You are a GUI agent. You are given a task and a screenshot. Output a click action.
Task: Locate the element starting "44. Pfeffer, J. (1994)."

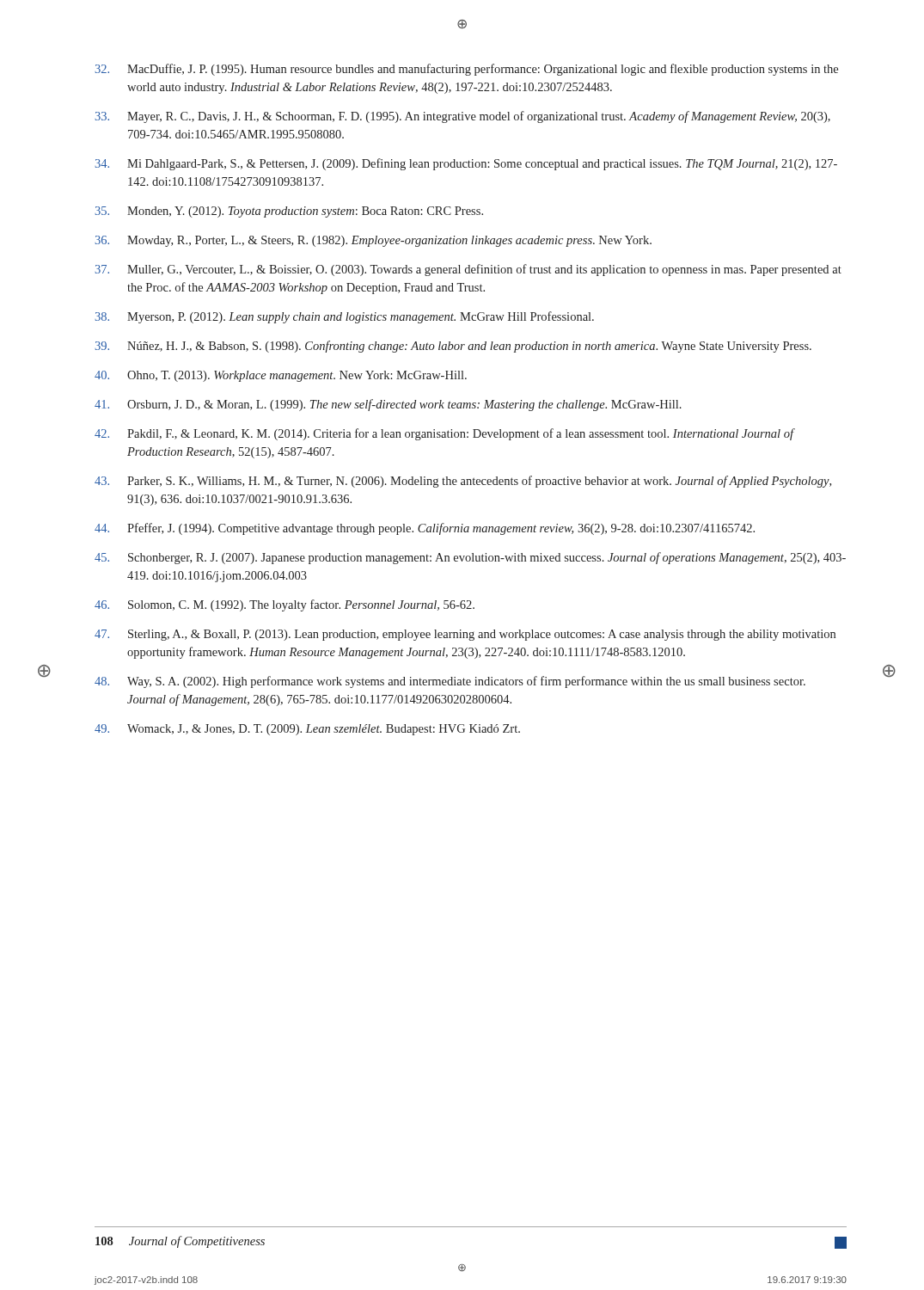(x=471, y=529)
